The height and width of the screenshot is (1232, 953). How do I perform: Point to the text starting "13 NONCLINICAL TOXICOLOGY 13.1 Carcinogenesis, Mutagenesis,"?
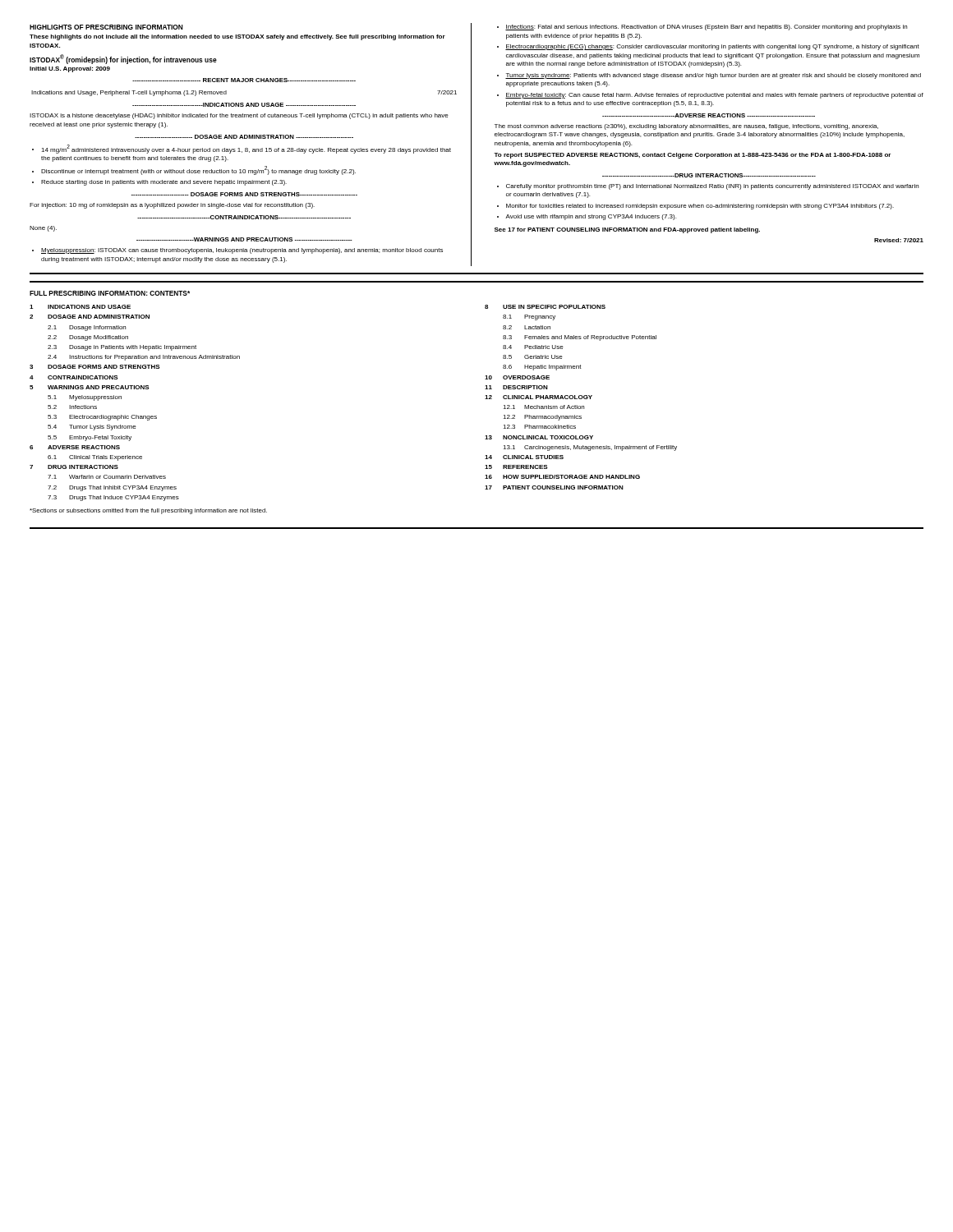539,437
